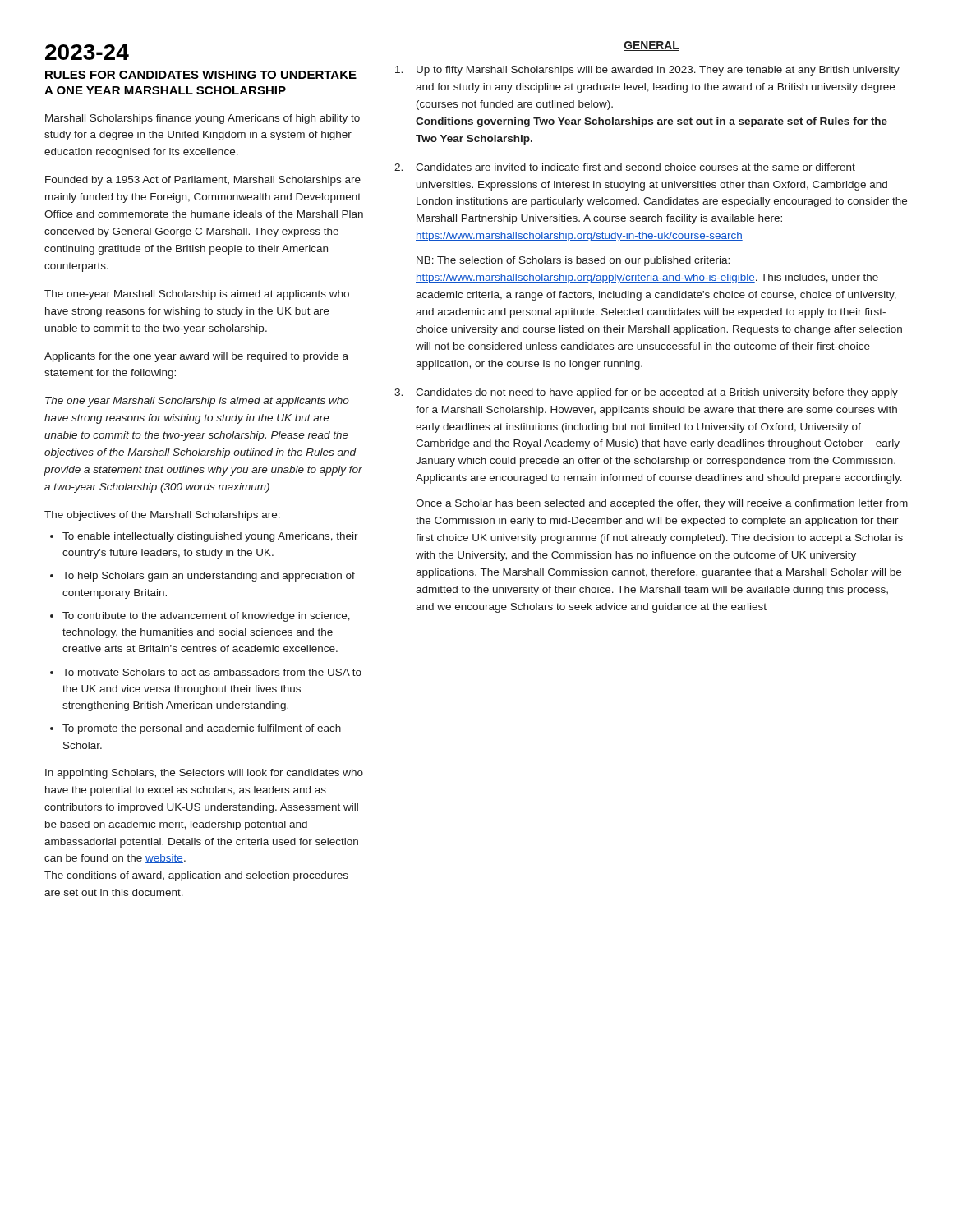
Task: Select the title with the text "2023-24 RULES FOR CANDIDATES WISHING TO UNDERTAKE A"
Action: coord(205,69)
